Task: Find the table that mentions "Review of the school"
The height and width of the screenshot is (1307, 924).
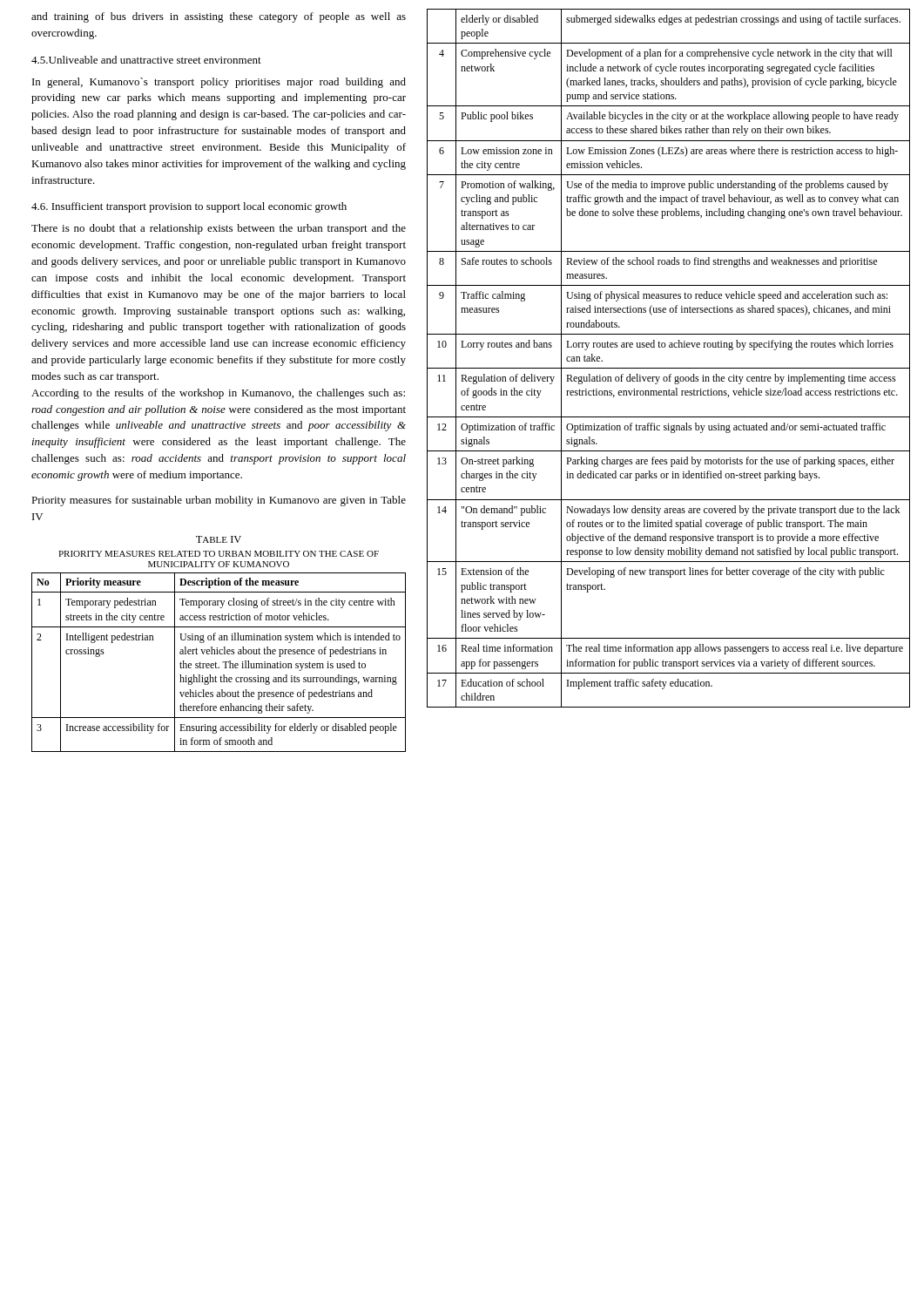Action: 668,358
